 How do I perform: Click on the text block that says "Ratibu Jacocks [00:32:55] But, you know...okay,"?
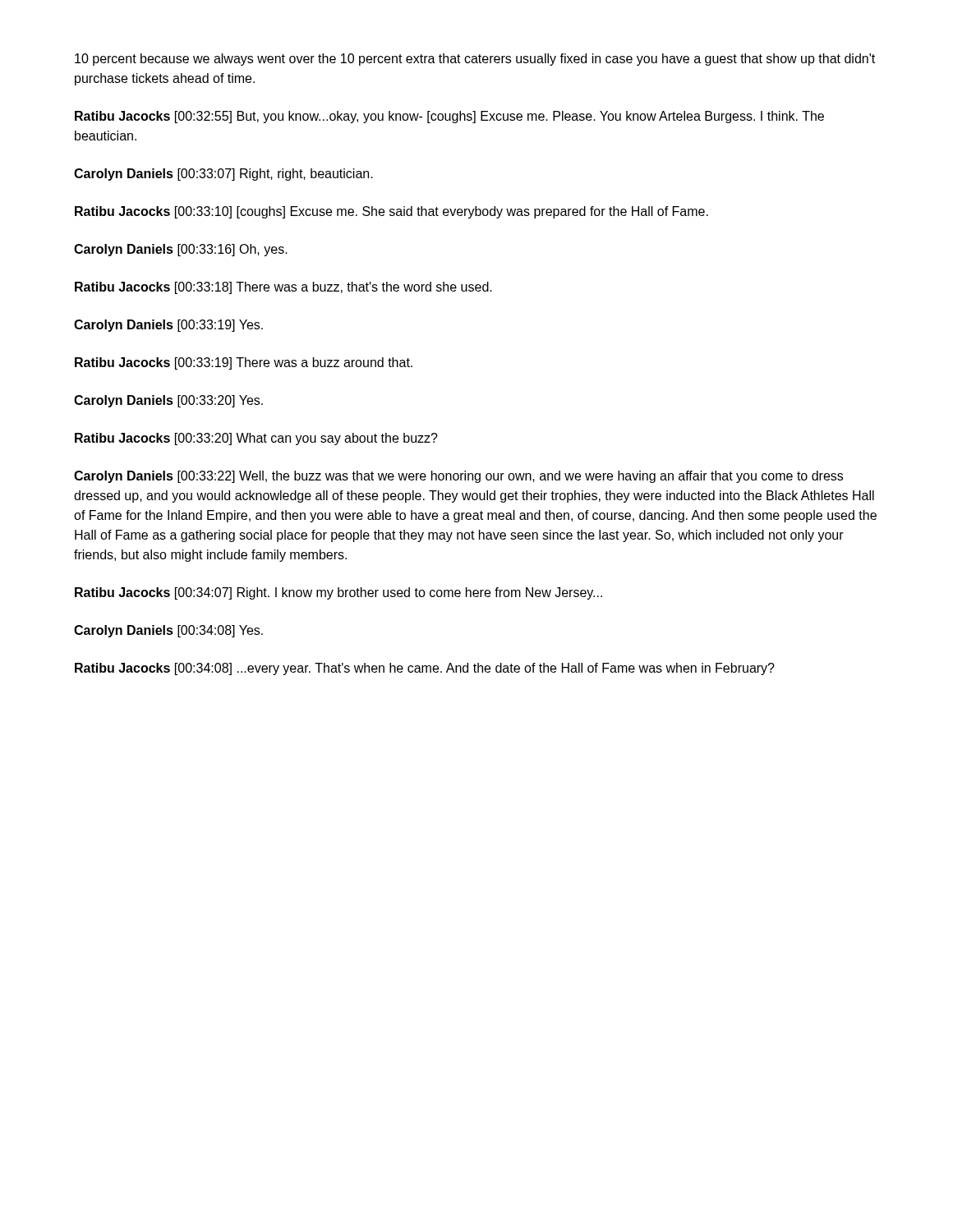[x=449, y=126]
